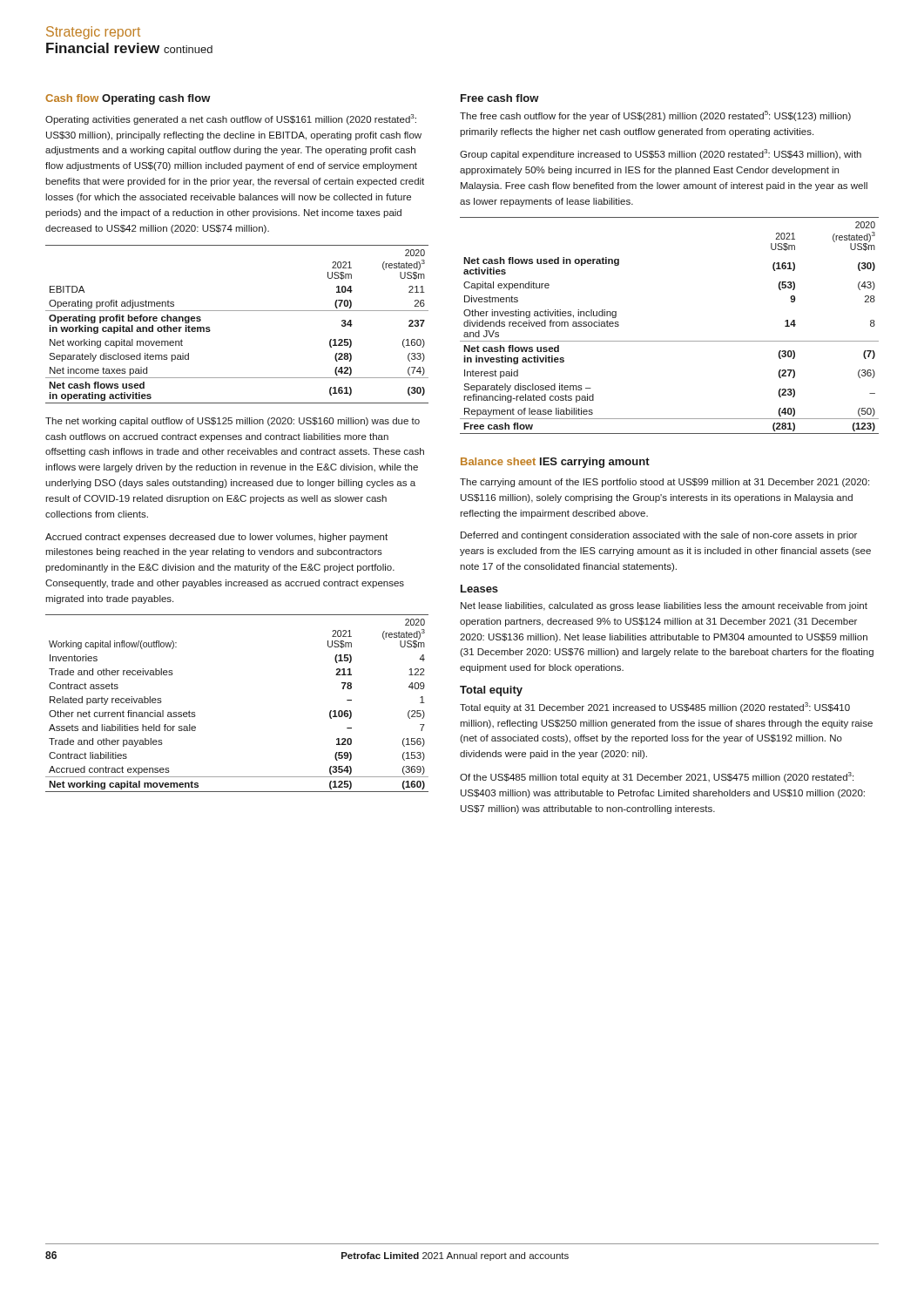924x1307 pixels.
Task: Click on the table containing "Operating profit before"
Action: pos(237,324)
